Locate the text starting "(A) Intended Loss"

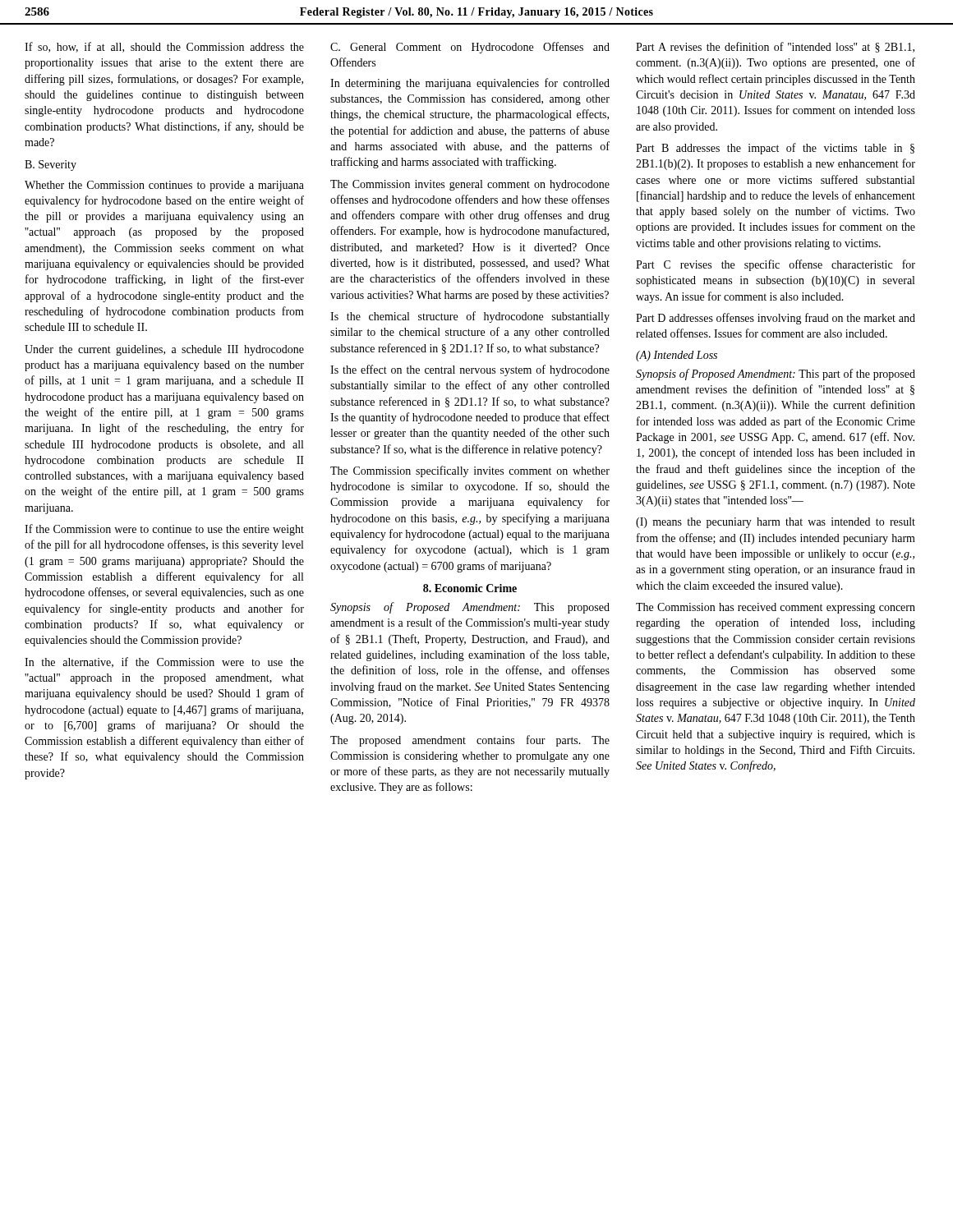click(677, 355)
